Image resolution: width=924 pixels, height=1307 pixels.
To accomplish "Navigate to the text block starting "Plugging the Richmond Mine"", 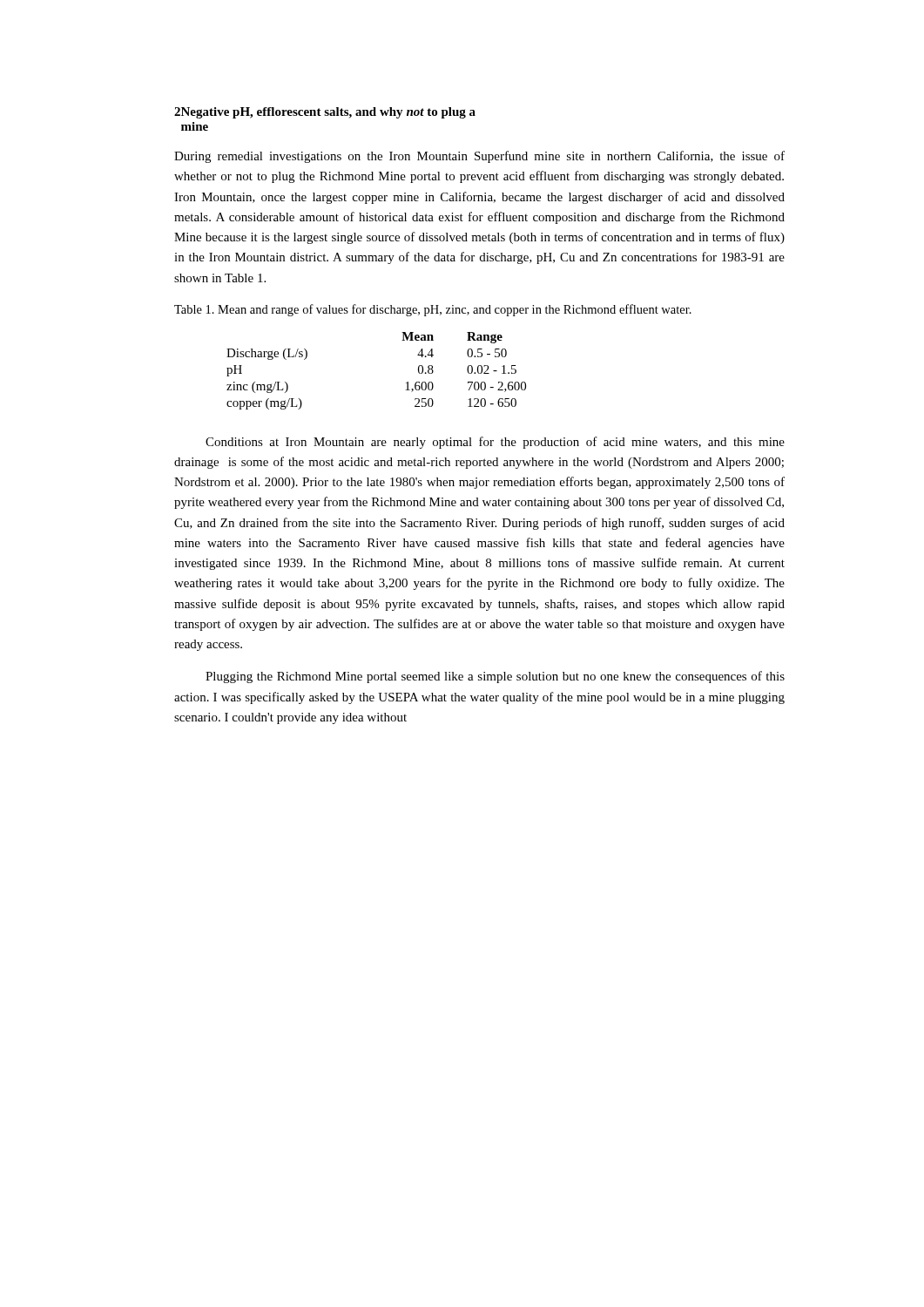I will click(479, 697).
